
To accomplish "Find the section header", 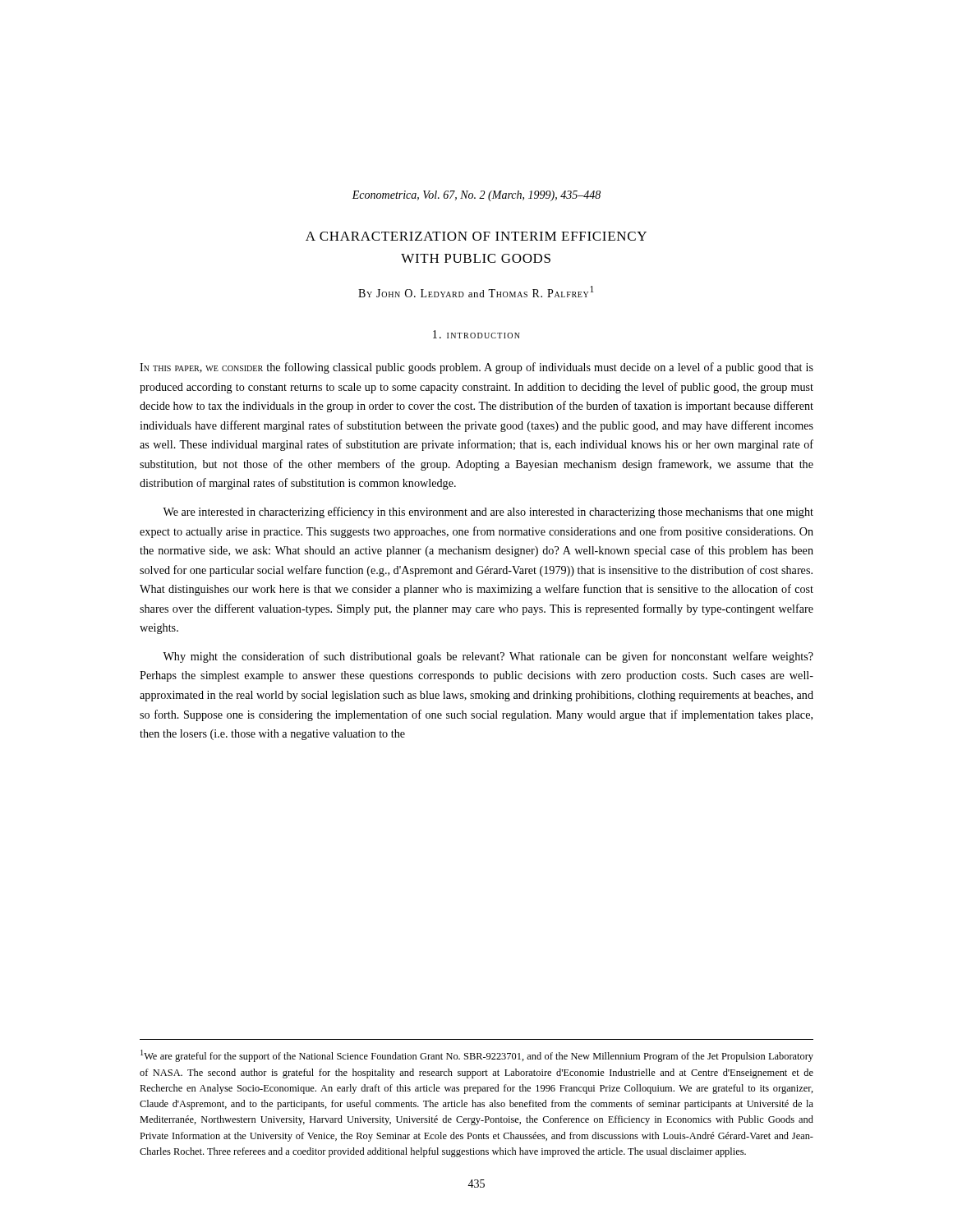I will (476, 335).
